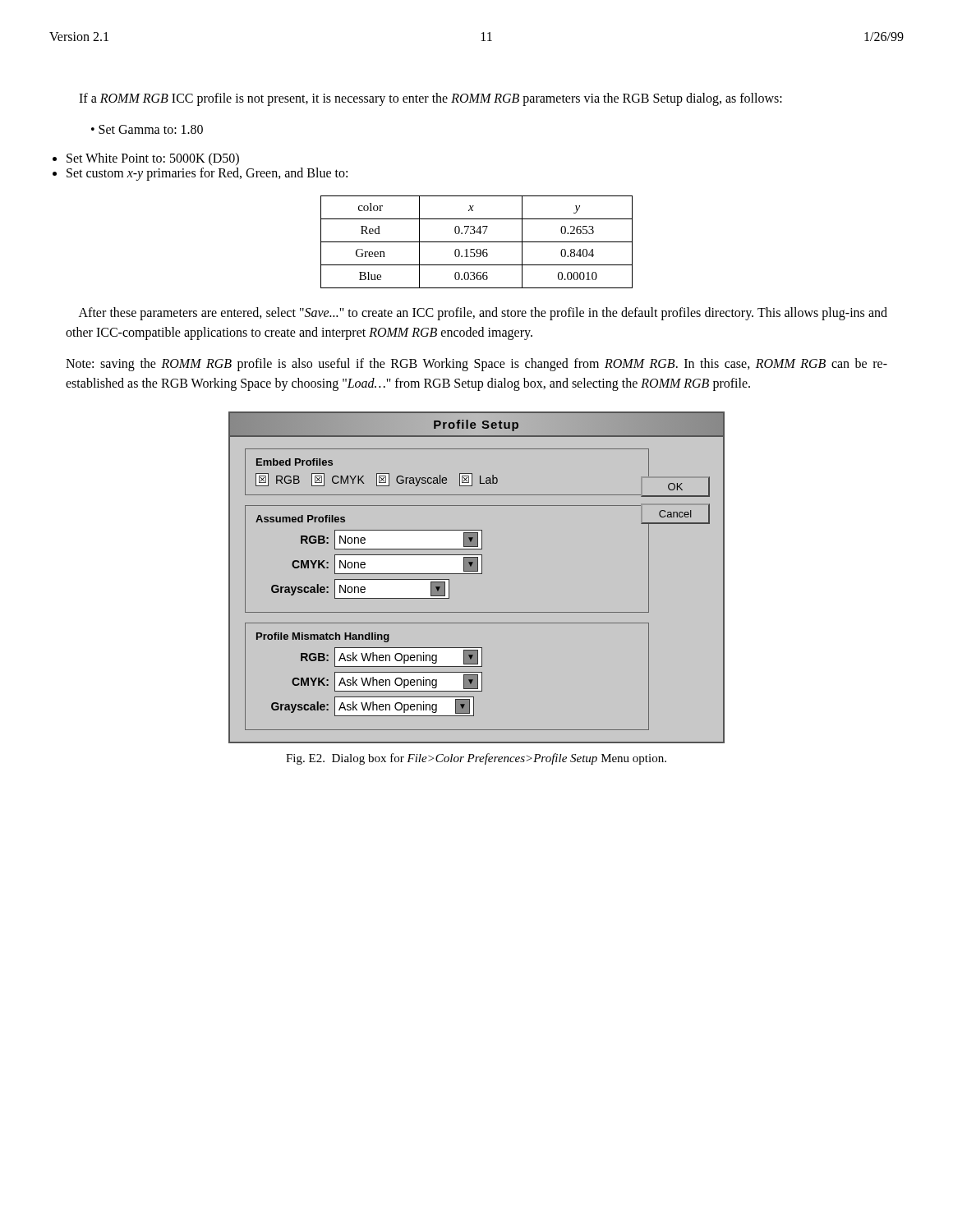Viewport: 953px width, 1232px height.
Task: Navigate to the passage starting "Fig. E2. Dialog box for File>Color Preferences>Profile"
Action: [476, 758]
